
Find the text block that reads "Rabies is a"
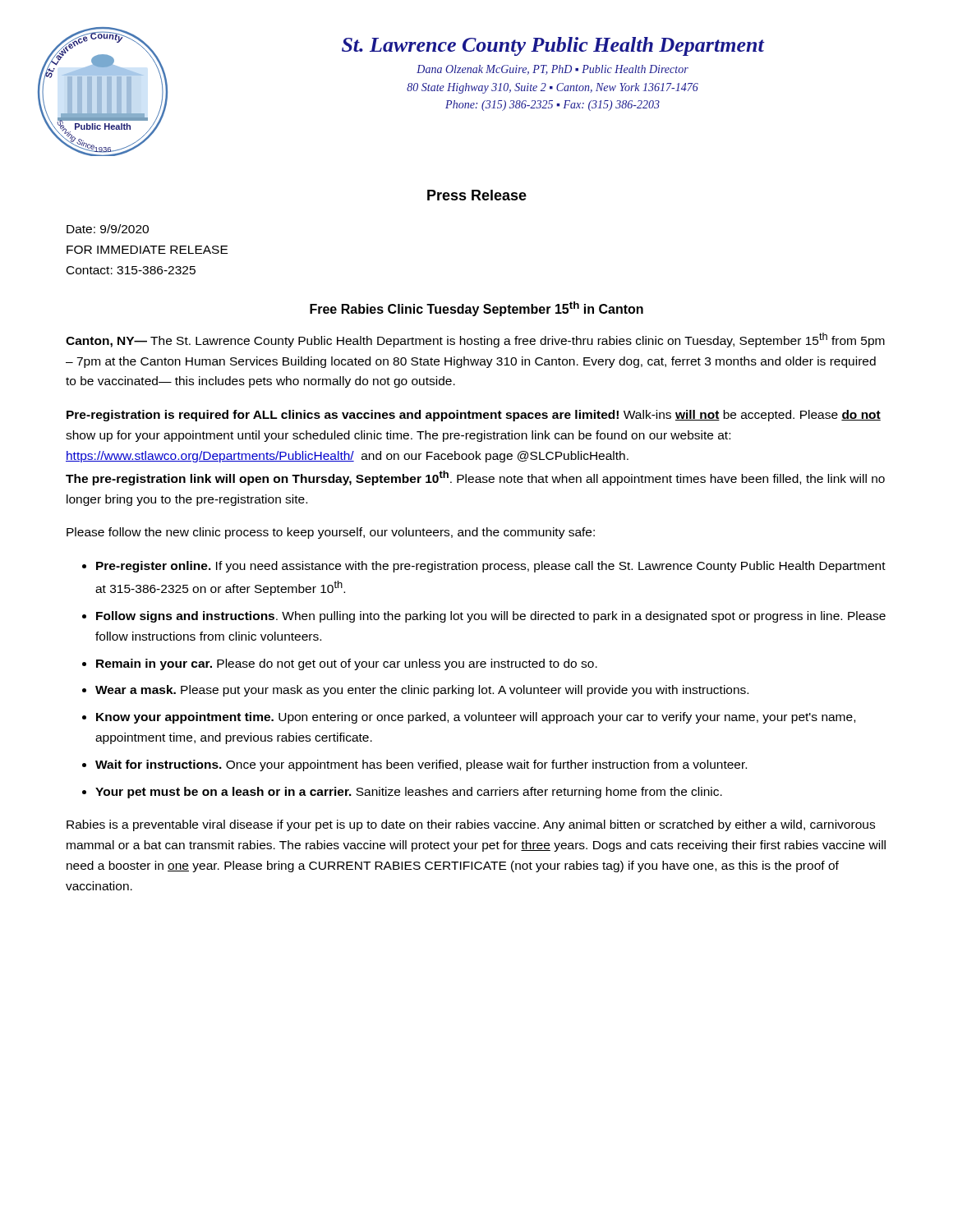pyautogui.click(x=476, y=855)
